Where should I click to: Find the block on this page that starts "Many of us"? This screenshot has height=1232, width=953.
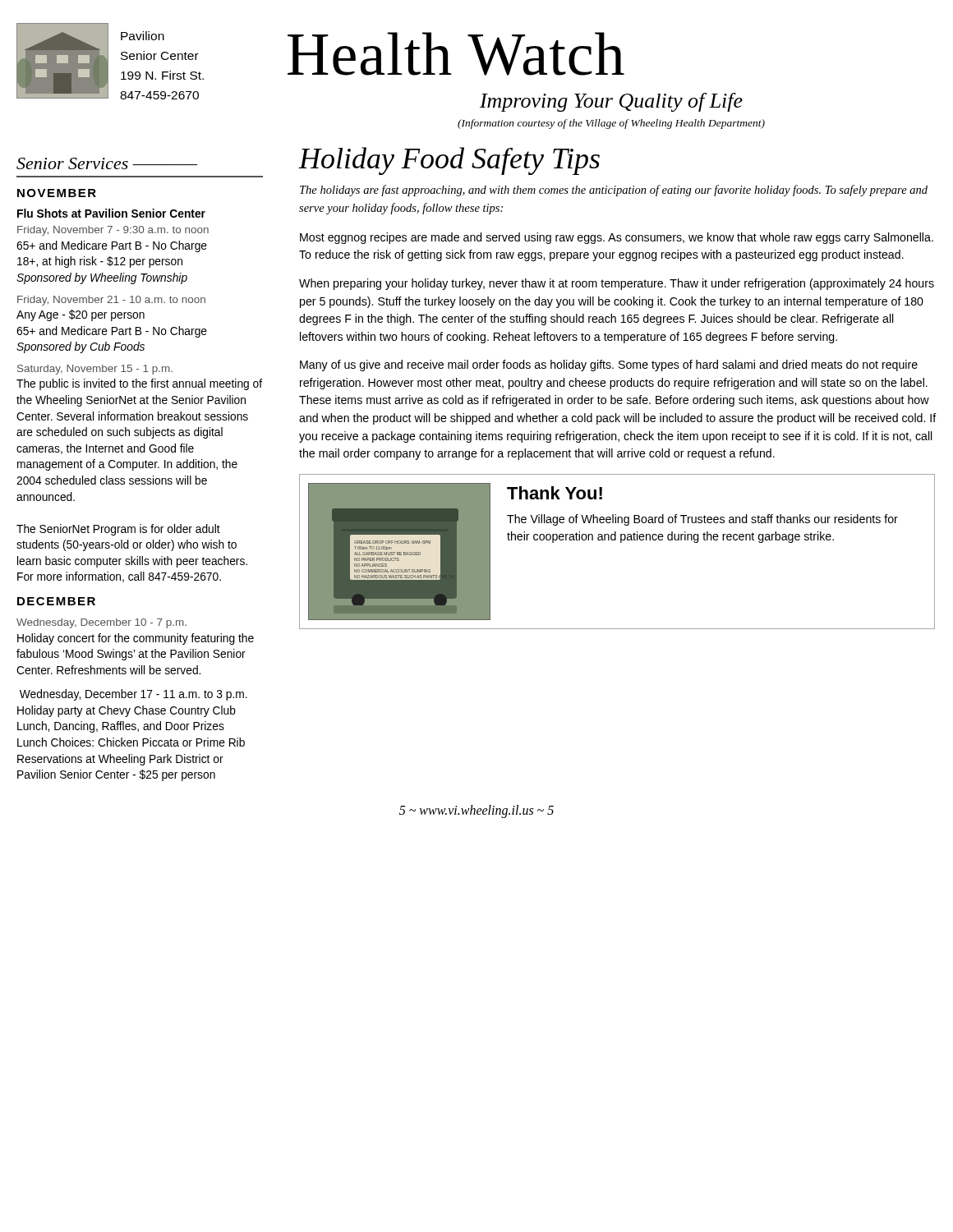(x=617, y=409)
